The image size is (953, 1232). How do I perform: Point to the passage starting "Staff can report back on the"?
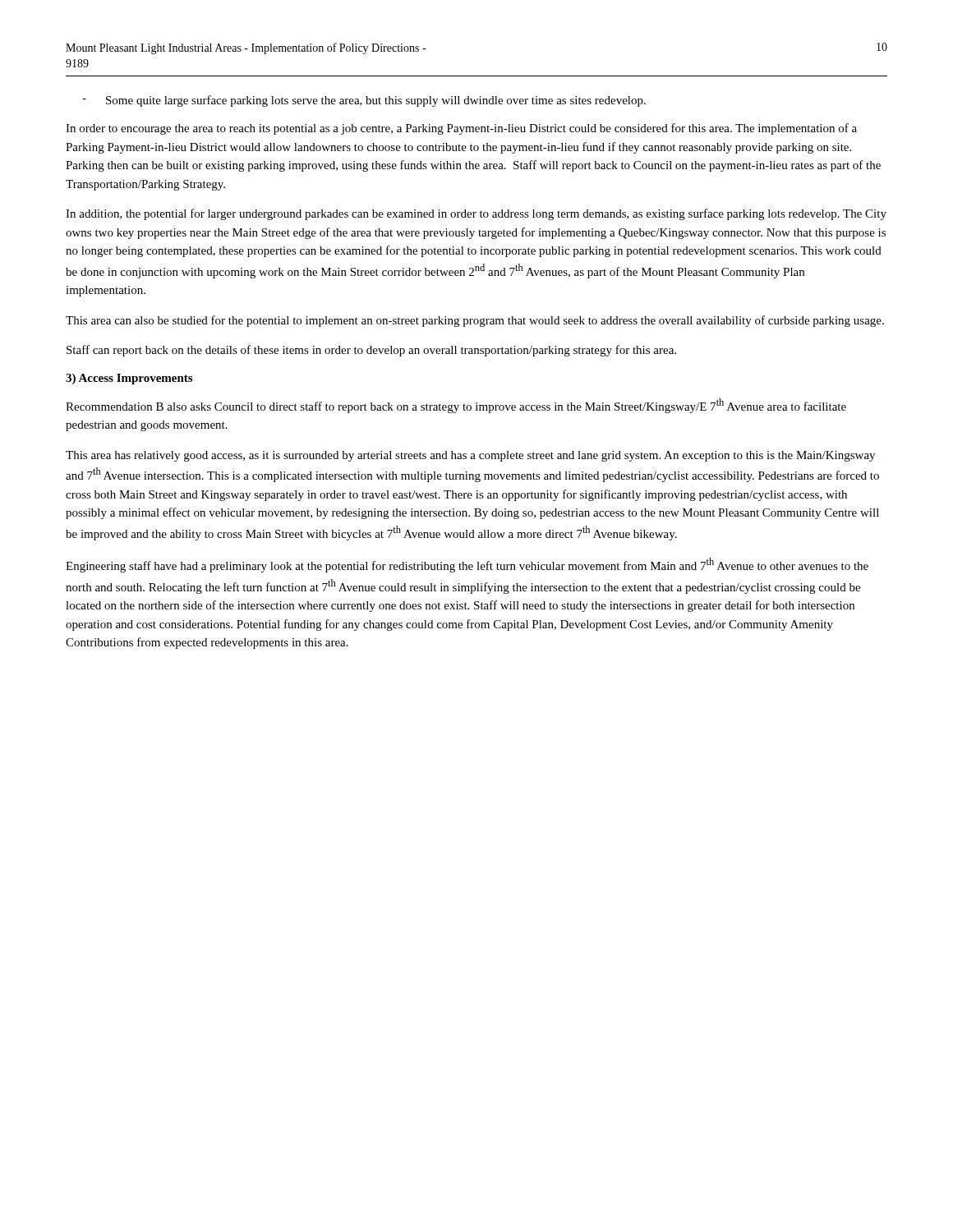(x=371, y=350)
